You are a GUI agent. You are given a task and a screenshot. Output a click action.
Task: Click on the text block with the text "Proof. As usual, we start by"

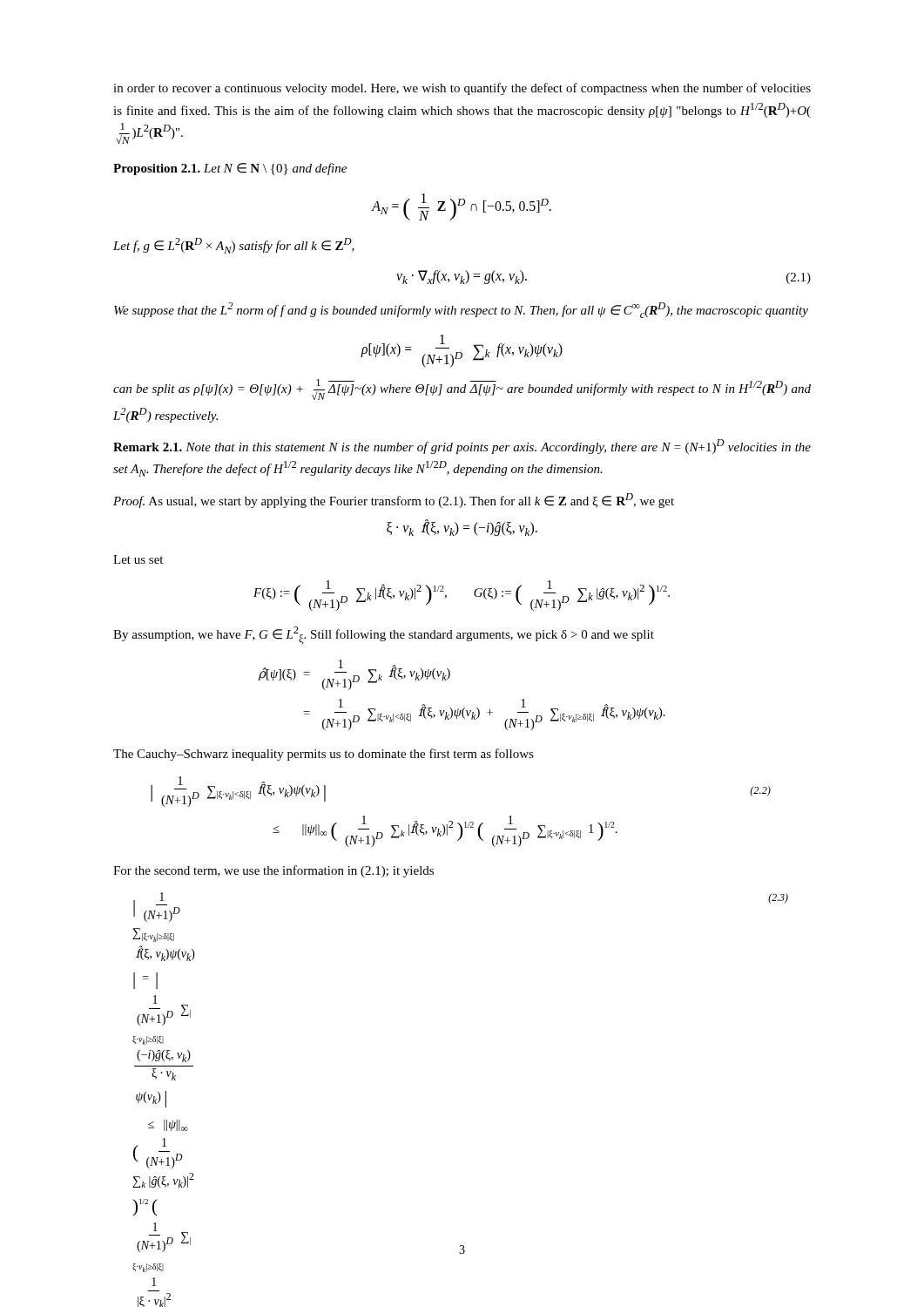pos(394,499)
